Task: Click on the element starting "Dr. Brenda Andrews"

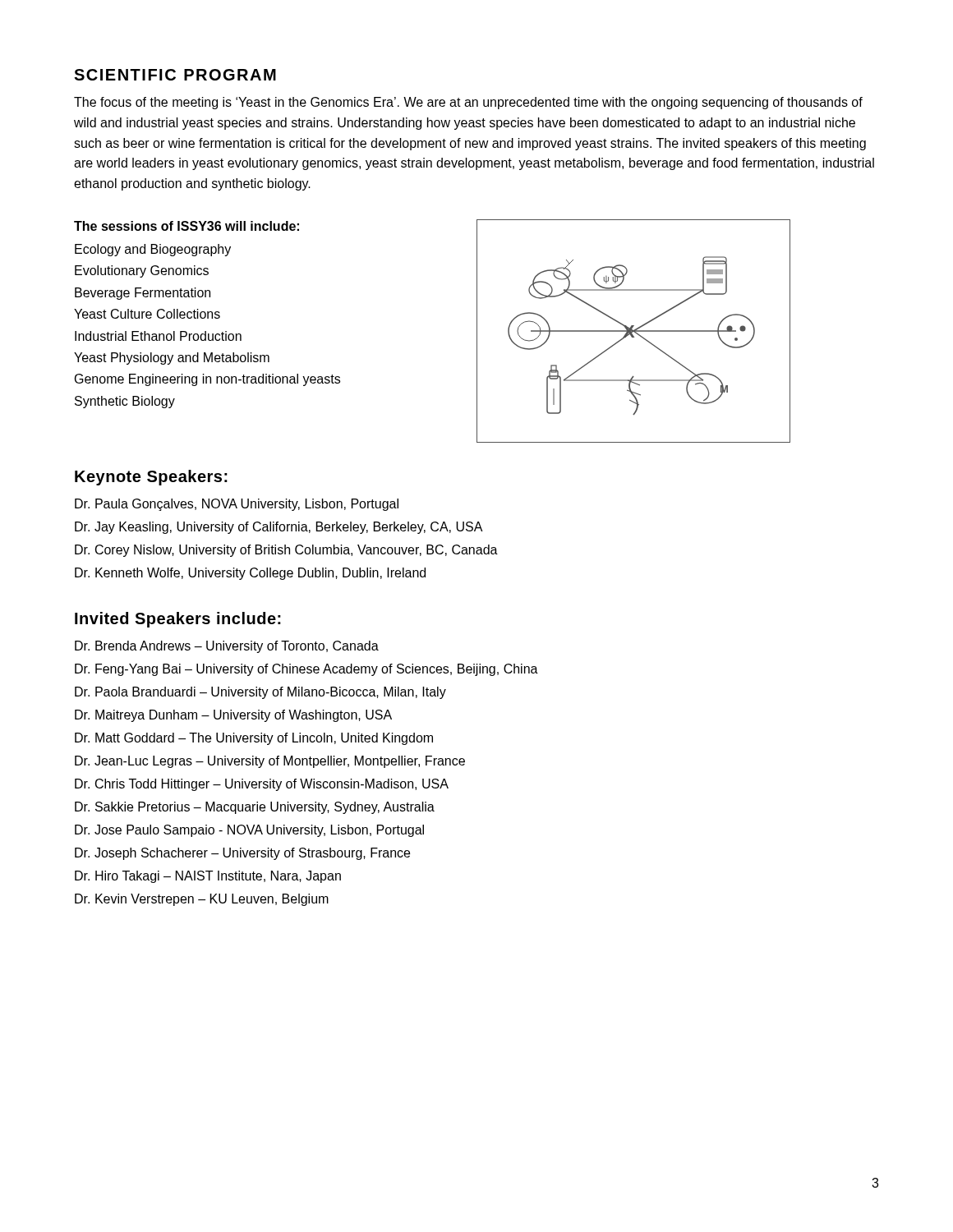Action: click(226, 646)
